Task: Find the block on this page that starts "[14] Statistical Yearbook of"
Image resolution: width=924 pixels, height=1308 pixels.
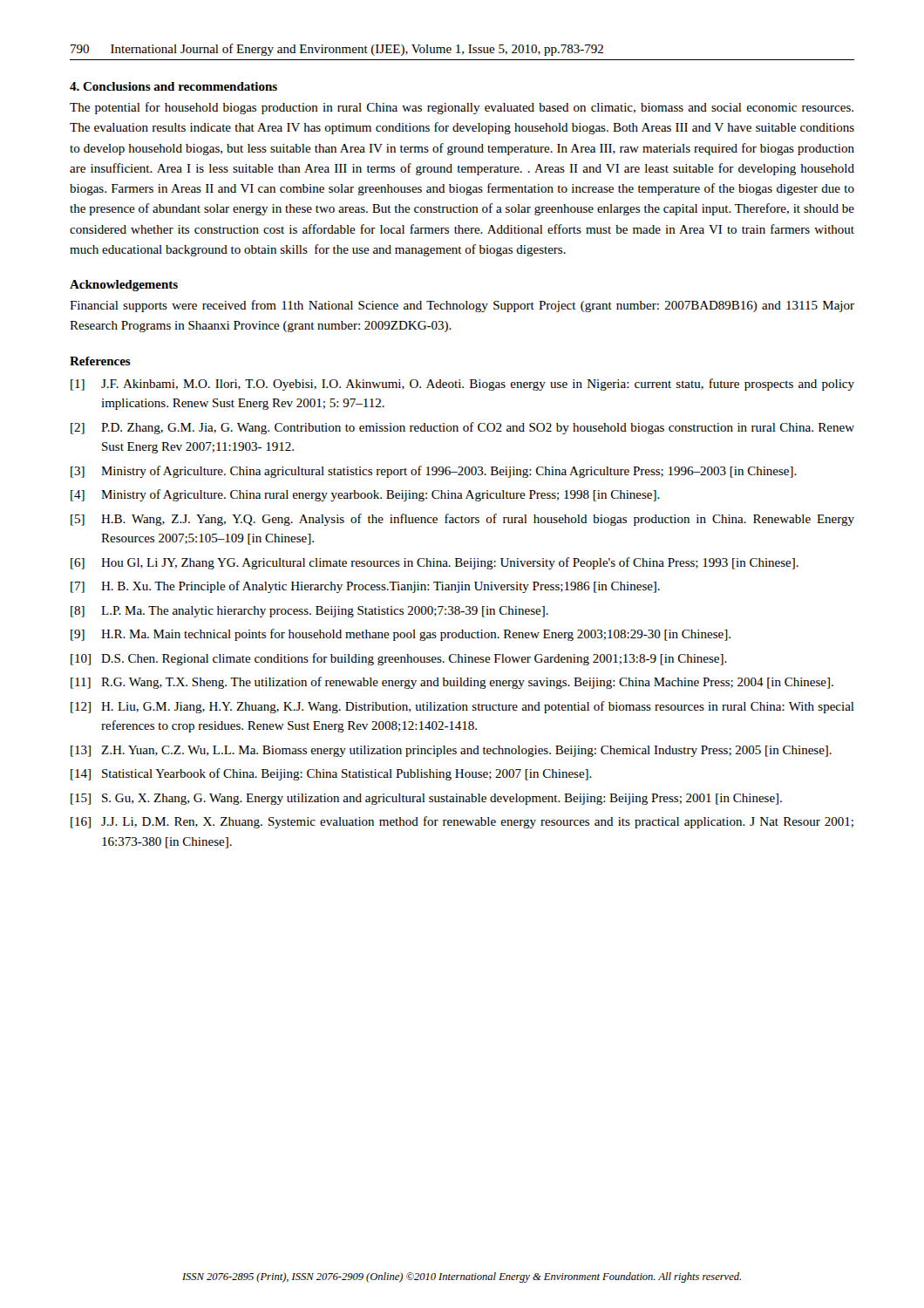Action: [x=462, y=774]
